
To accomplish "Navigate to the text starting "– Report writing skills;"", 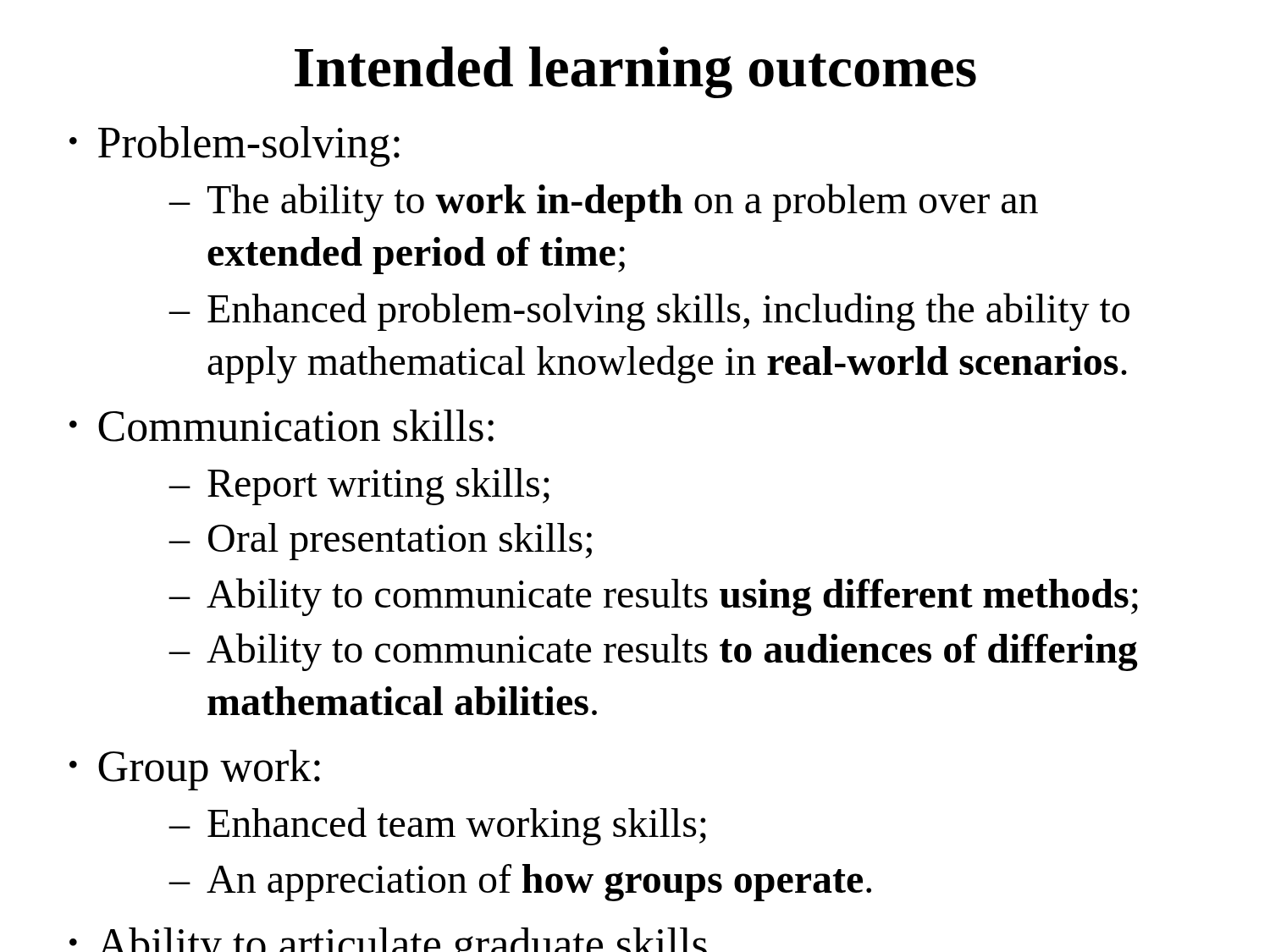I will 361,483.
